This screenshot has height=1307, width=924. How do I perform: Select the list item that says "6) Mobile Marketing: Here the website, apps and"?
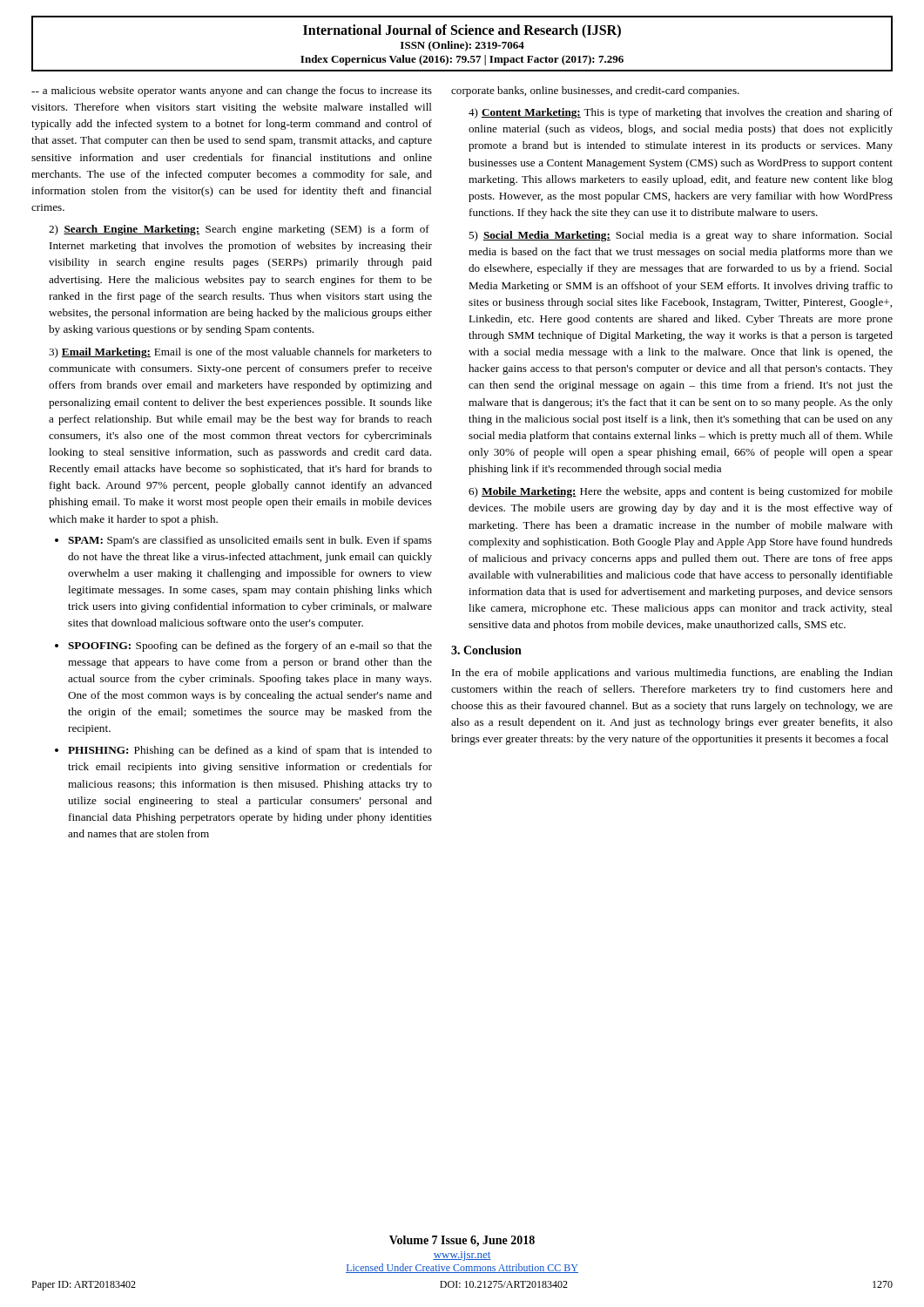point(681,558)
